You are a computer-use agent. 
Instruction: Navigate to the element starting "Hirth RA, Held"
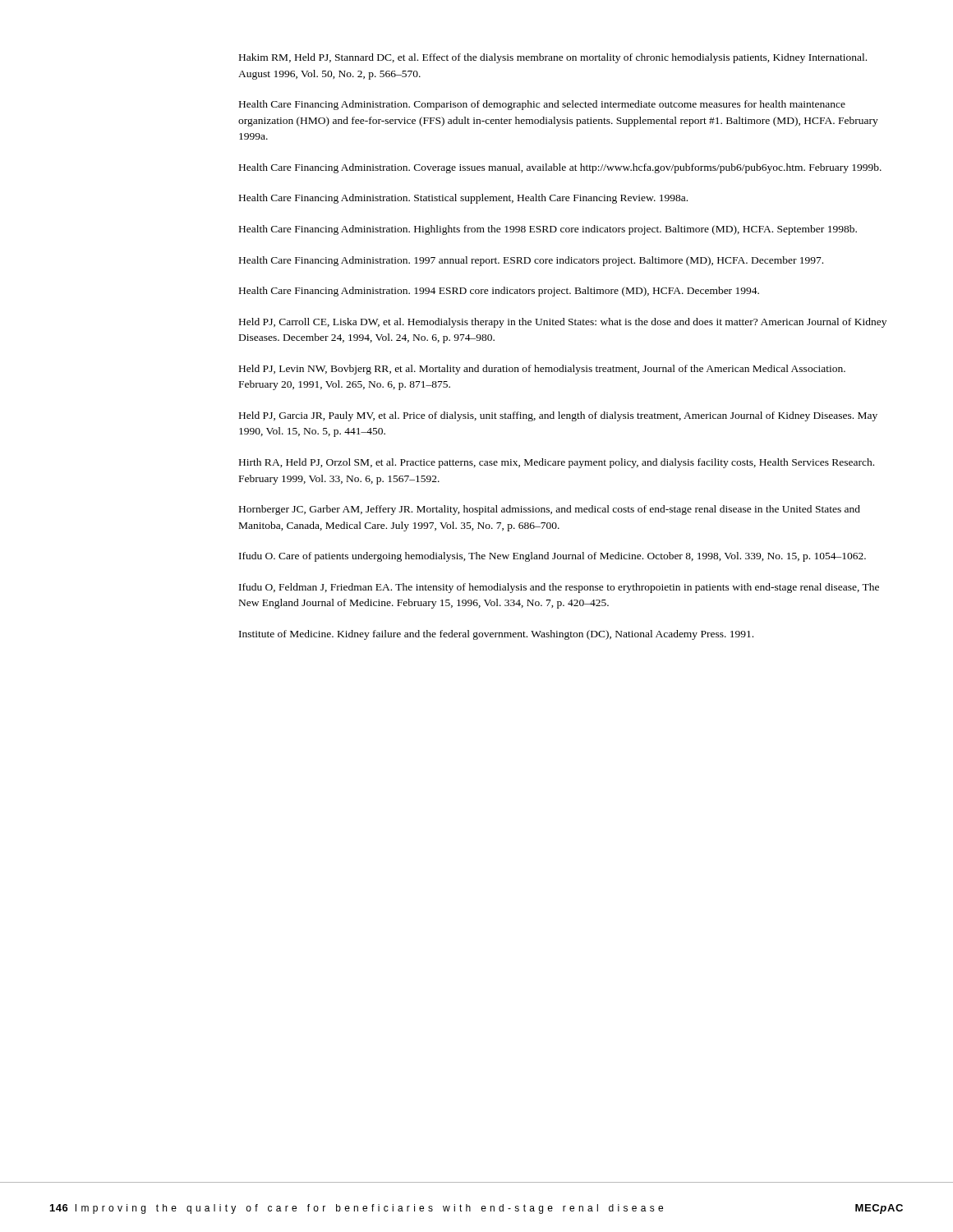pyautogui.click(x=557, y=470)
